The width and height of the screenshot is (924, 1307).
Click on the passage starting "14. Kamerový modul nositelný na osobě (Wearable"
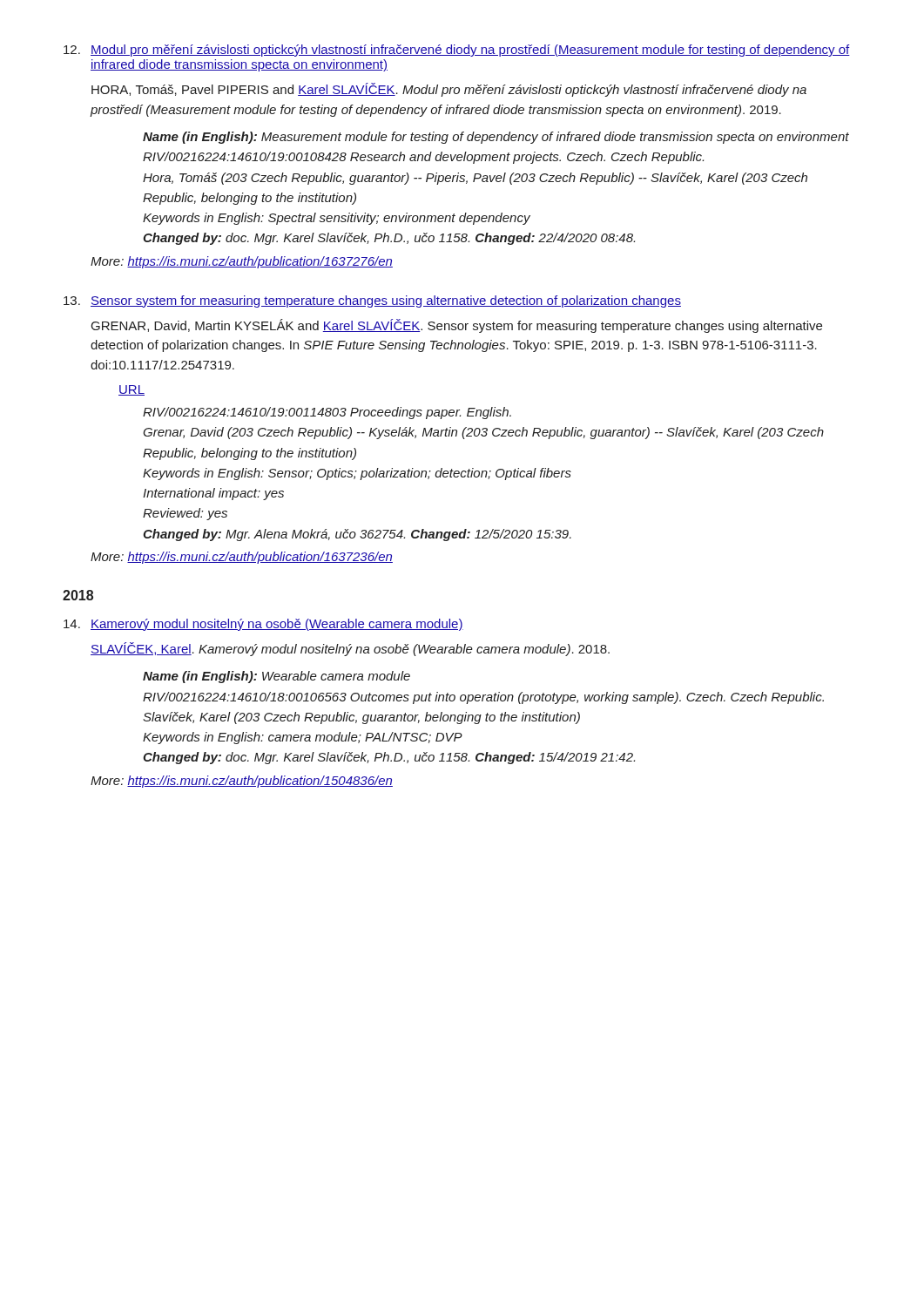point(462,702)
